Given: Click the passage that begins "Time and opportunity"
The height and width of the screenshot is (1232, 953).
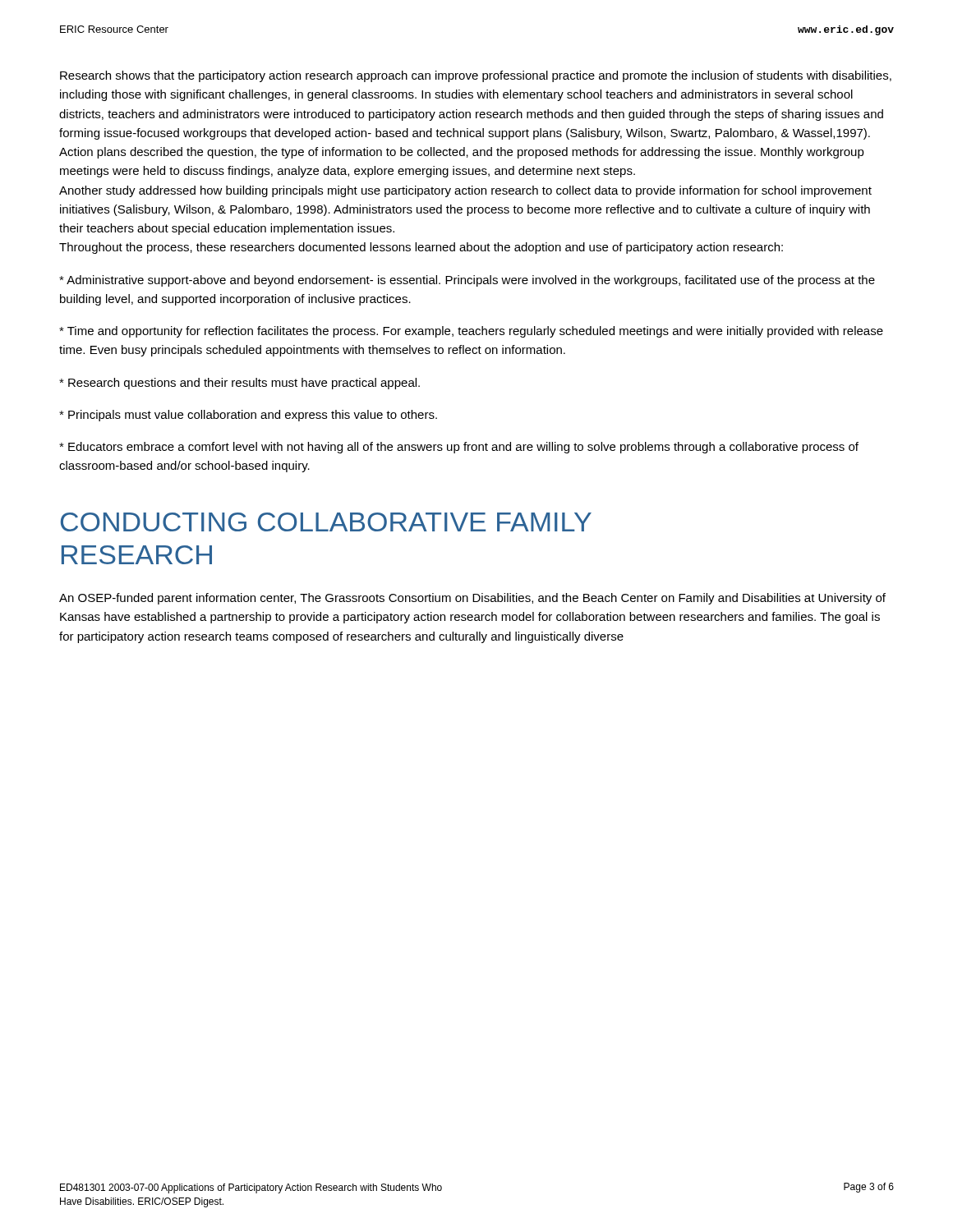Looking at the screenshot, I should (x=471, y=340).
